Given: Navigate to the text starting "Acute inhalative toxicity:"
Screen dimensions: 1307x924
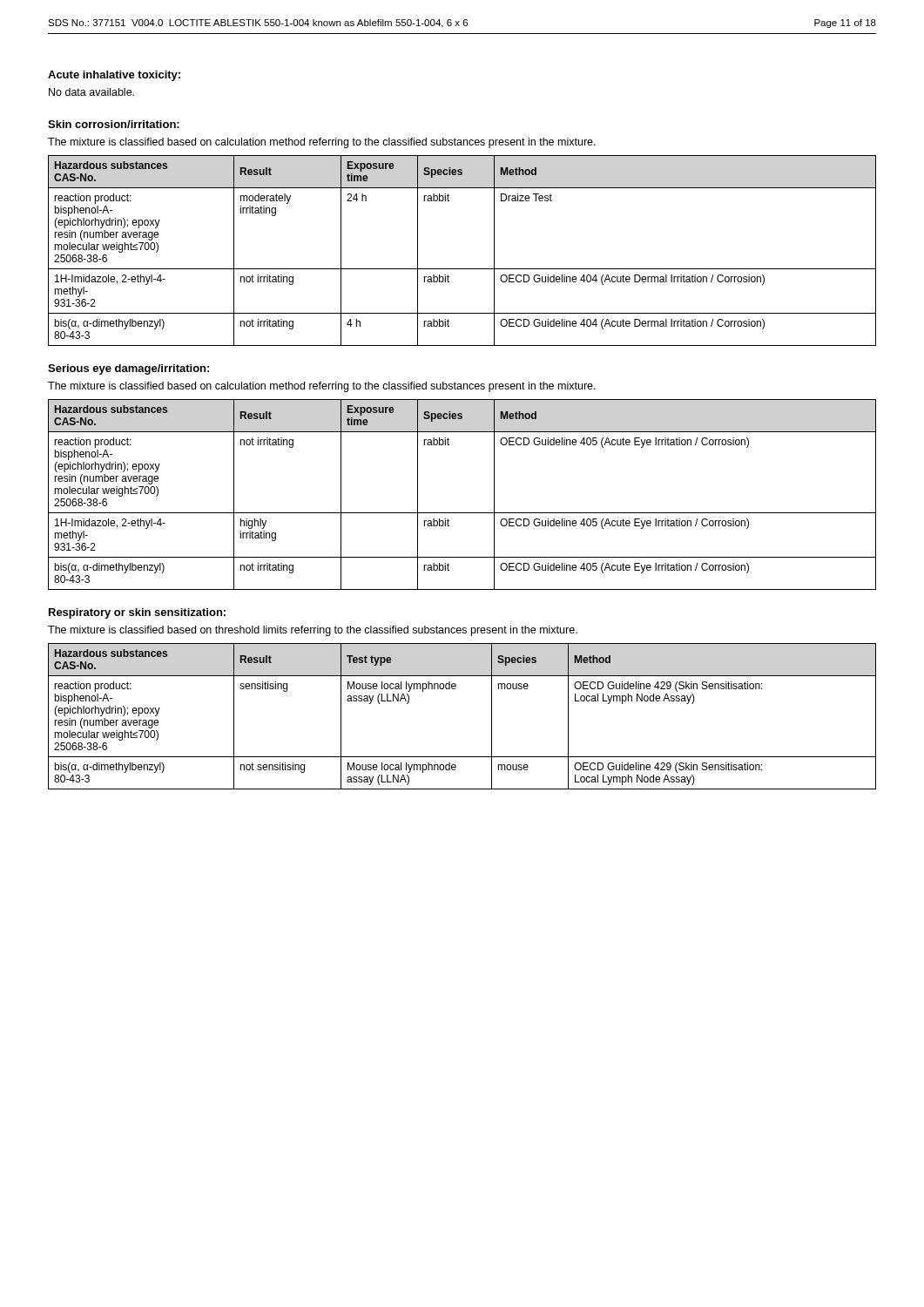Looking at the screenshot, I should click(115, 74).
